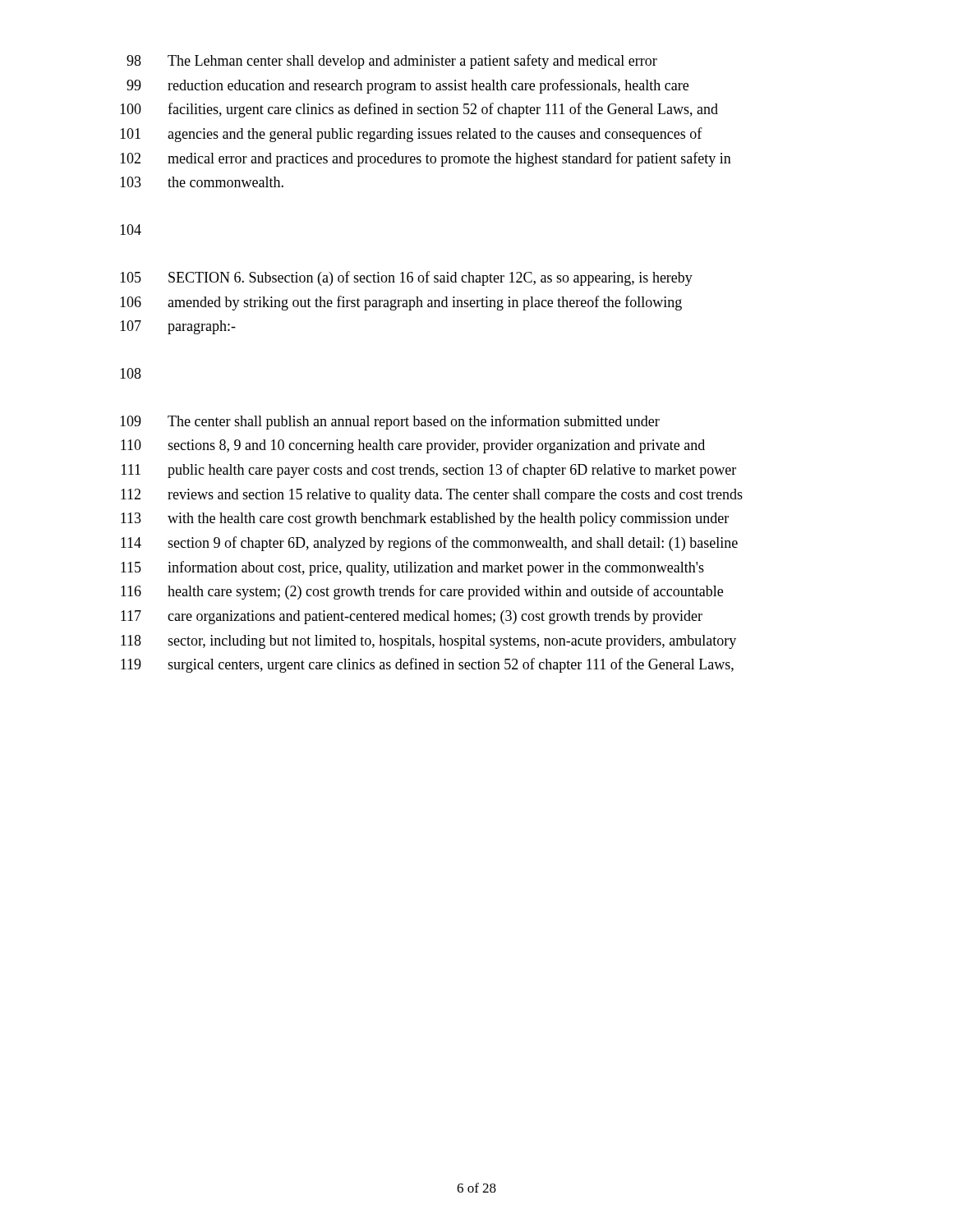Select the text starting "101 agencies and the general public regarding issues"

pyautogui.click(x=476, y=135)
